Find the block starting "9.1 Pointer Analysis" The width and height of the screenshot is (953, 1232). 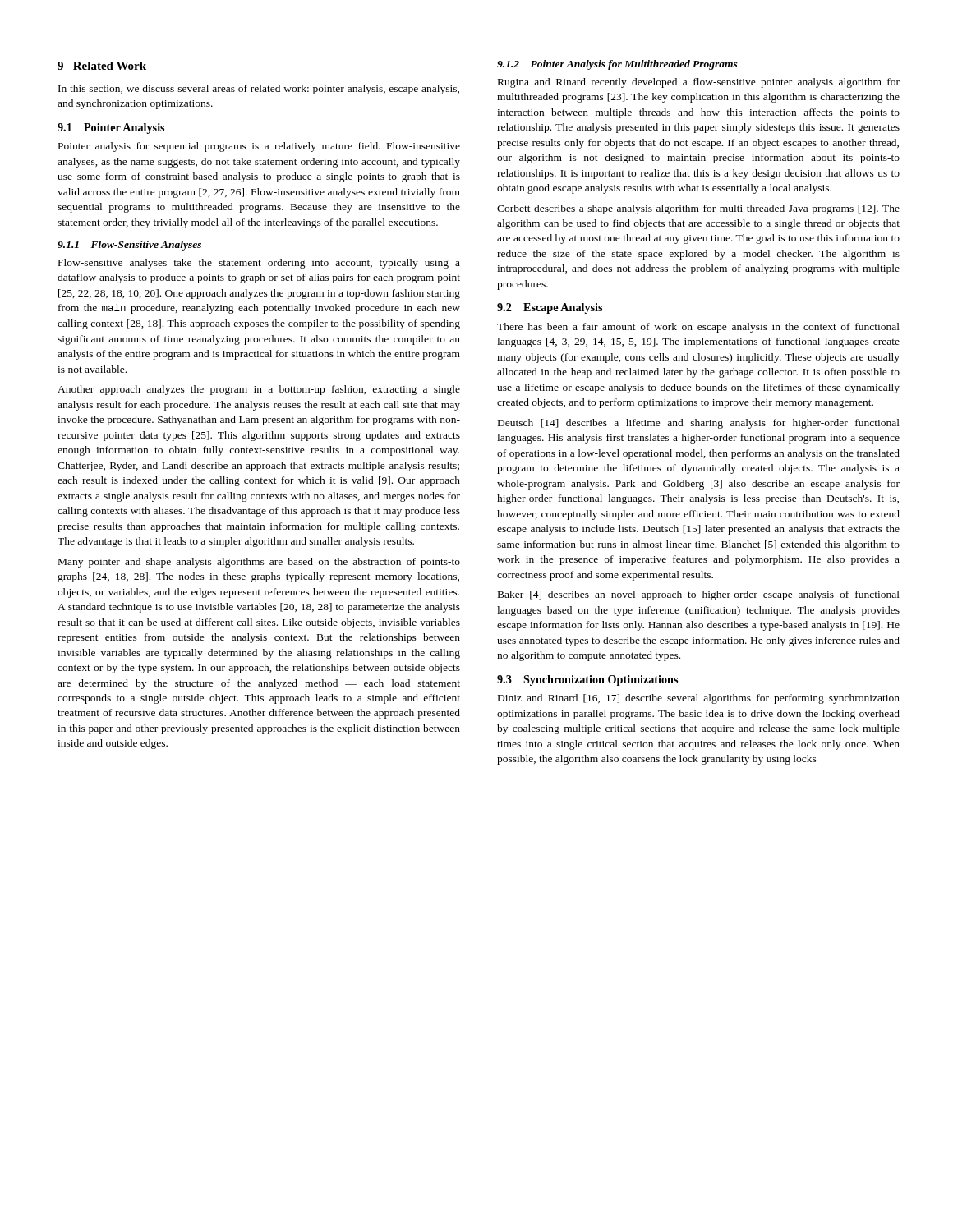[111, 127]
